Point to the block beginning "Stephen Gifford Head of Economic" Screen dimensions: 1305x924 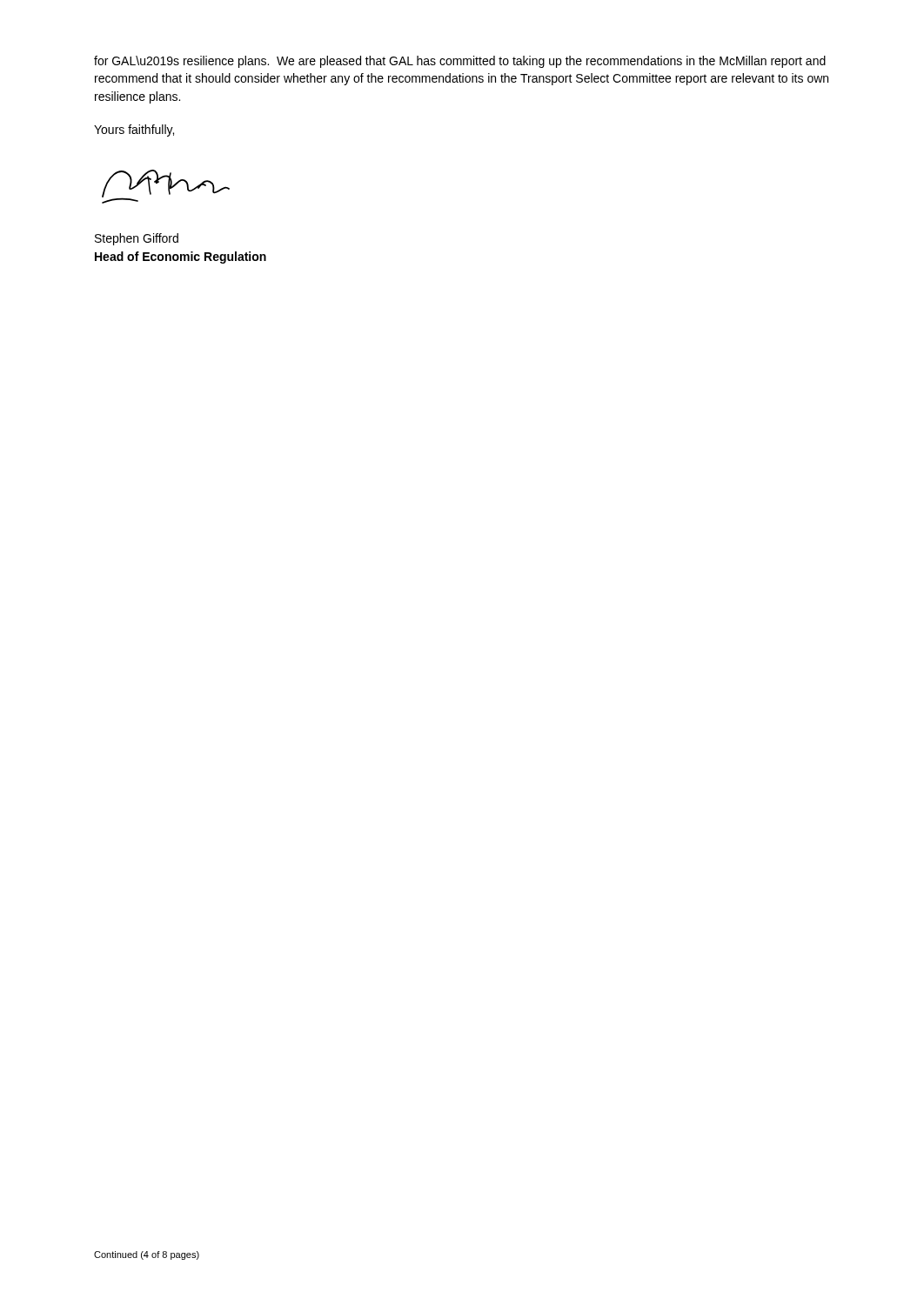tap(180, 248)
